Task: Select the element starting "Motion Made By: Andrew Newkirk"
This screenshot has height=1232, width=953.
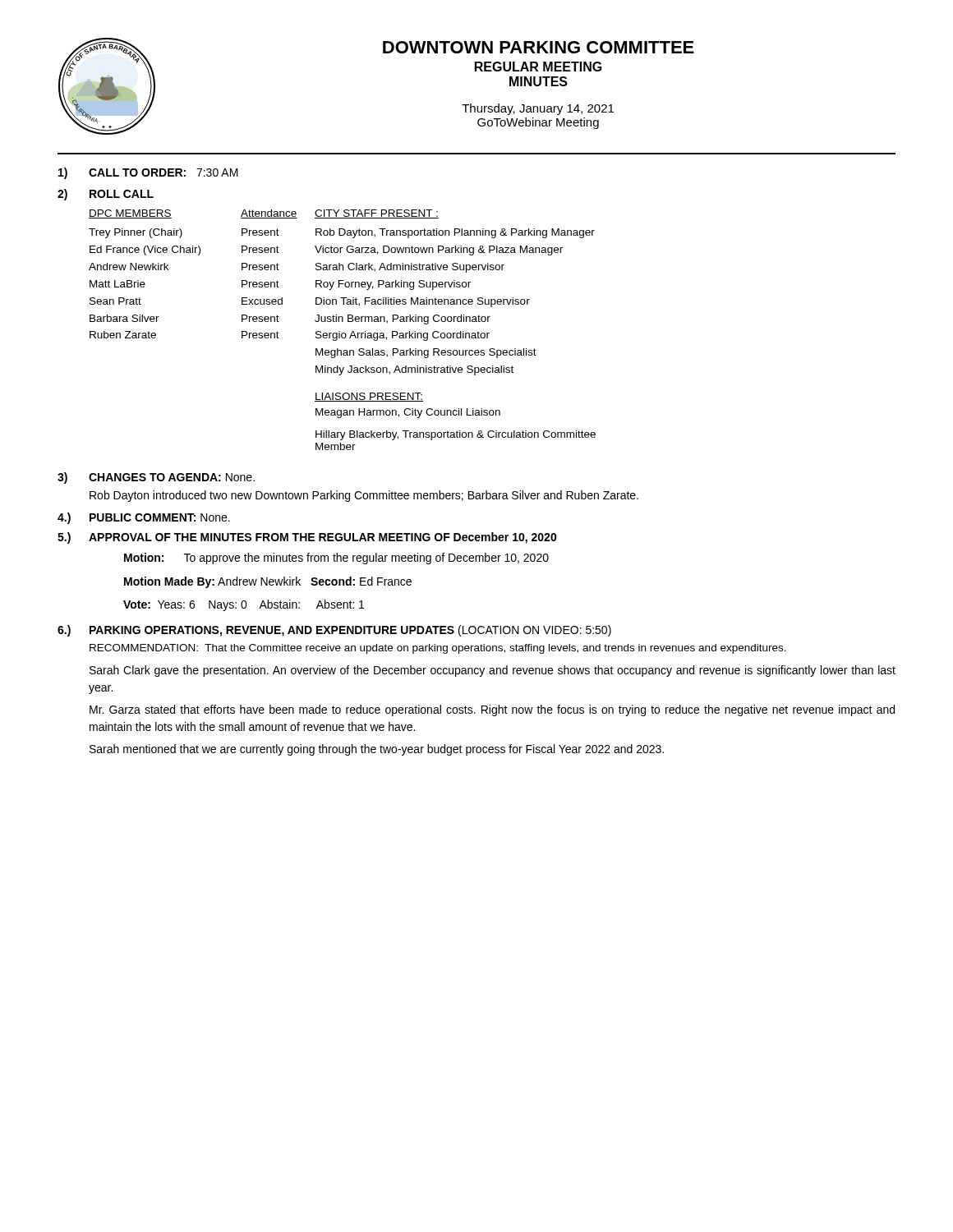Action: click(x=268, y=581)
